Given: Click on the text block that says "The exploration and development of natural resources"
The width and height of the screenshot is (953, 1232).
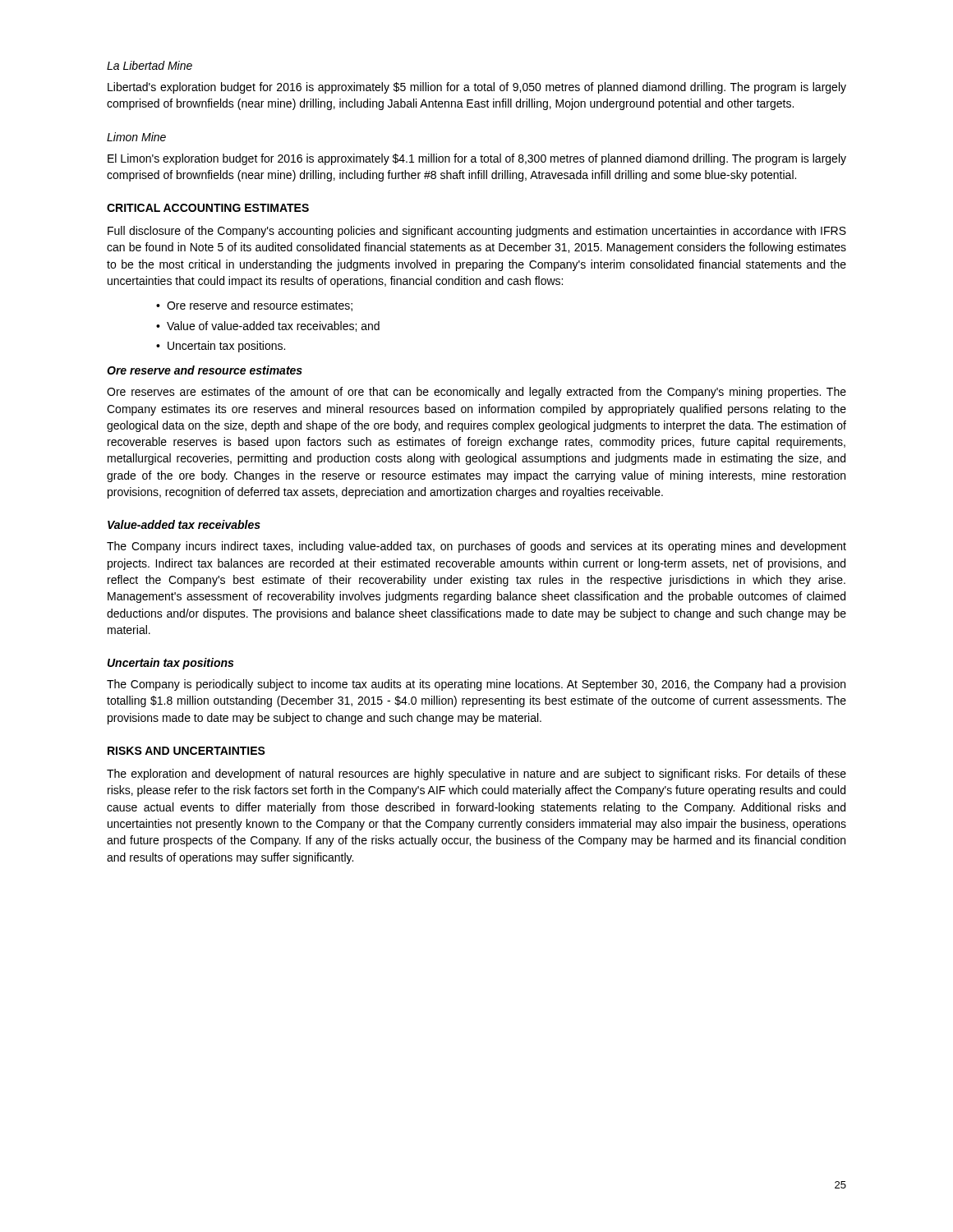Looking at the screenshot, I should coord(476,815).
